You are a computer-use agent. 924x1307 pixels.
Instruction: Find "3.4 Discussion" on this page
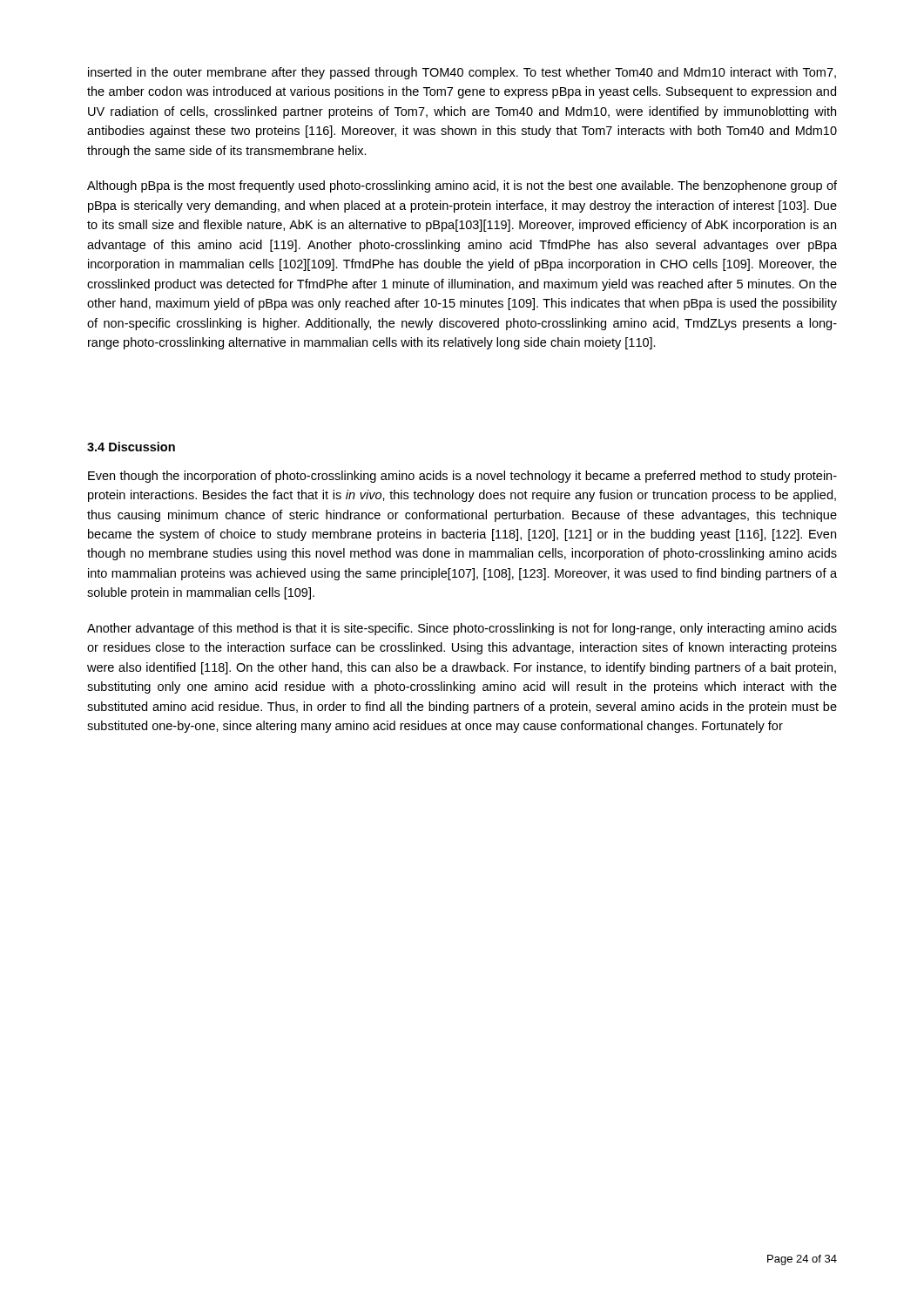pos(131,447)
